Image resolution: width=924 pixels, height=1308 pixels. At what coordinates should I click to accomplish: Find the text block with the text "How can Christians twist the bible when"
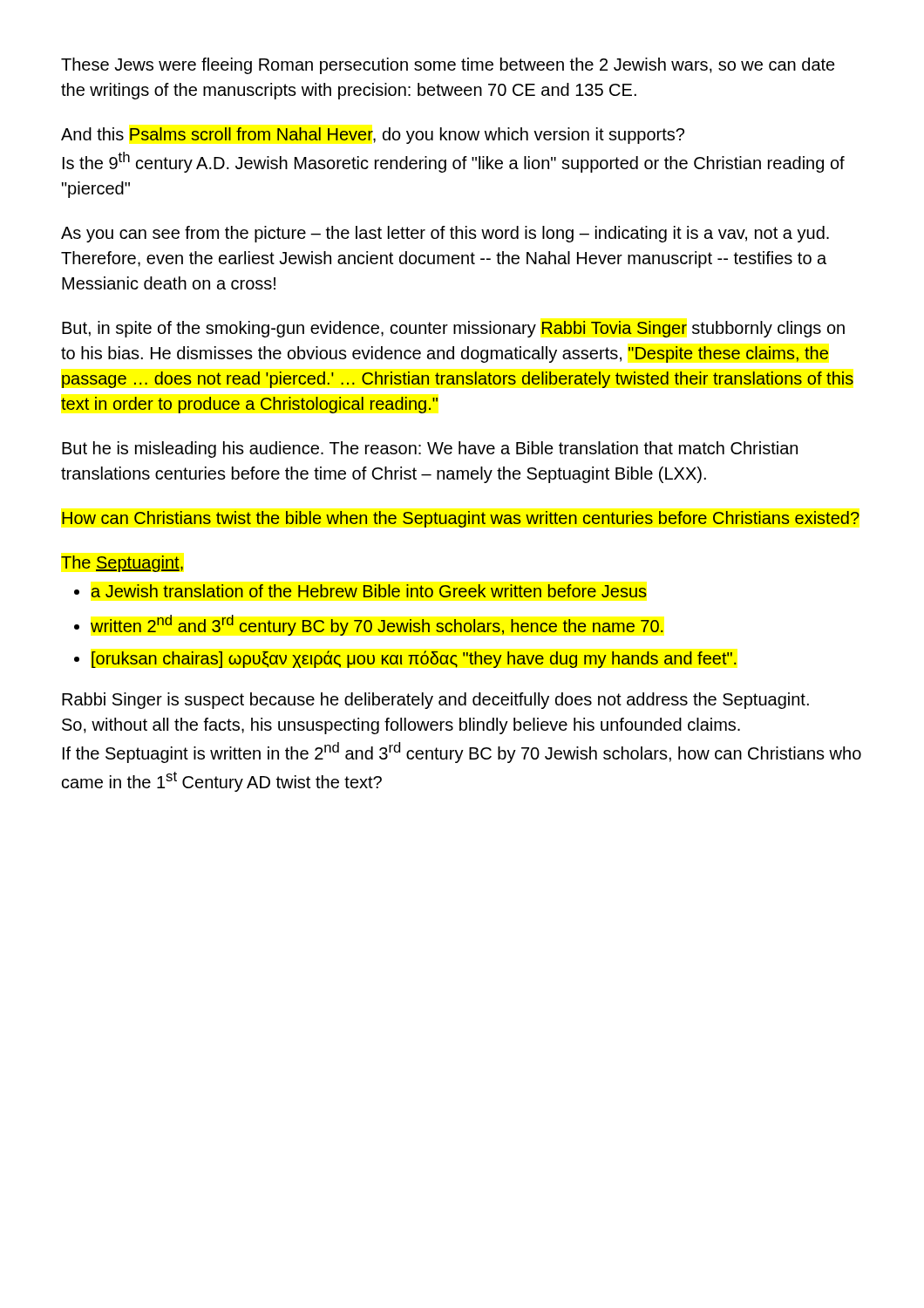[x=460, y=518]
